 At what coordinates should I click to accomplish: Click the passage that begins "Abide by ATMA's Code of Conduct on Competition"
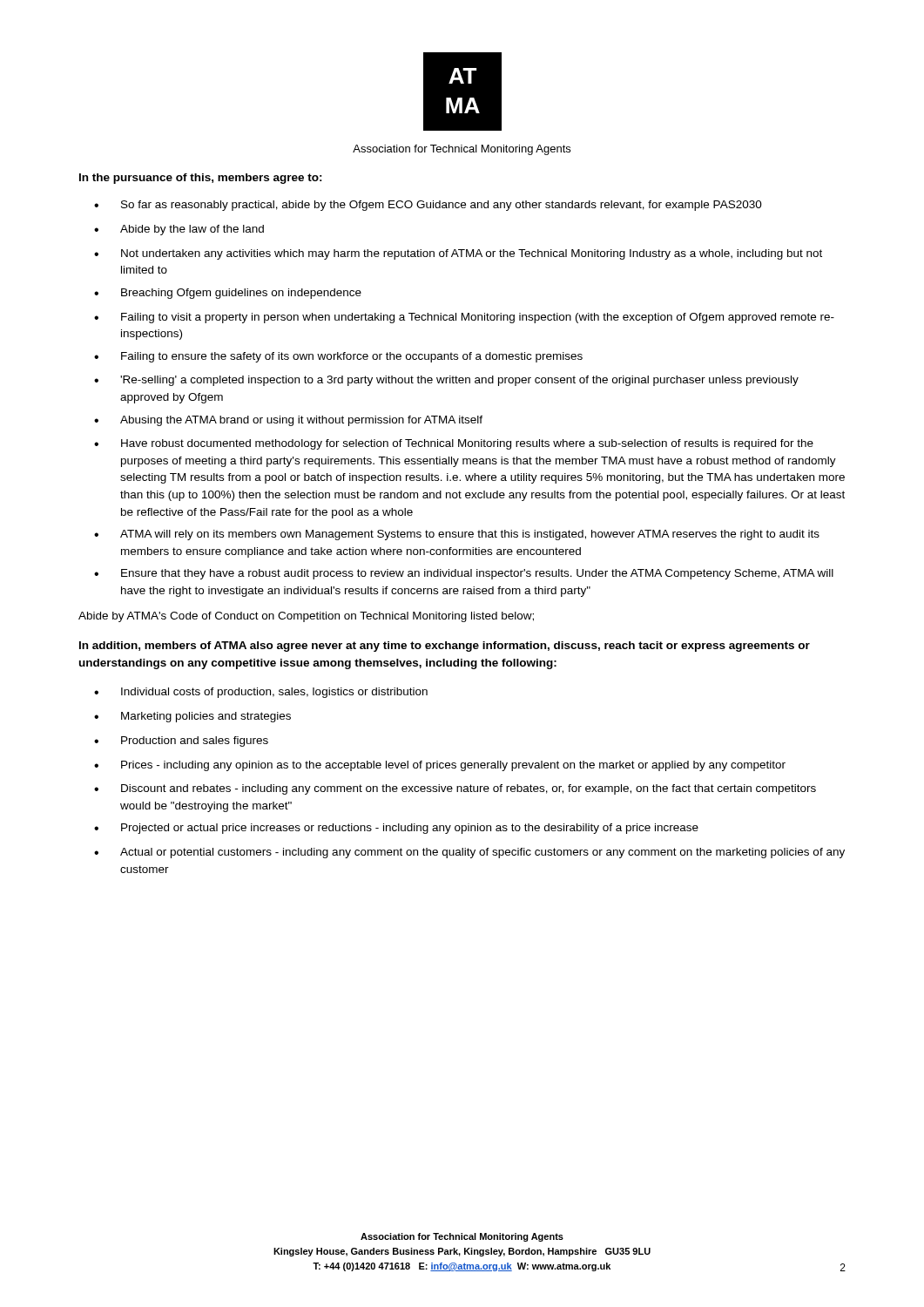(307, 616)
